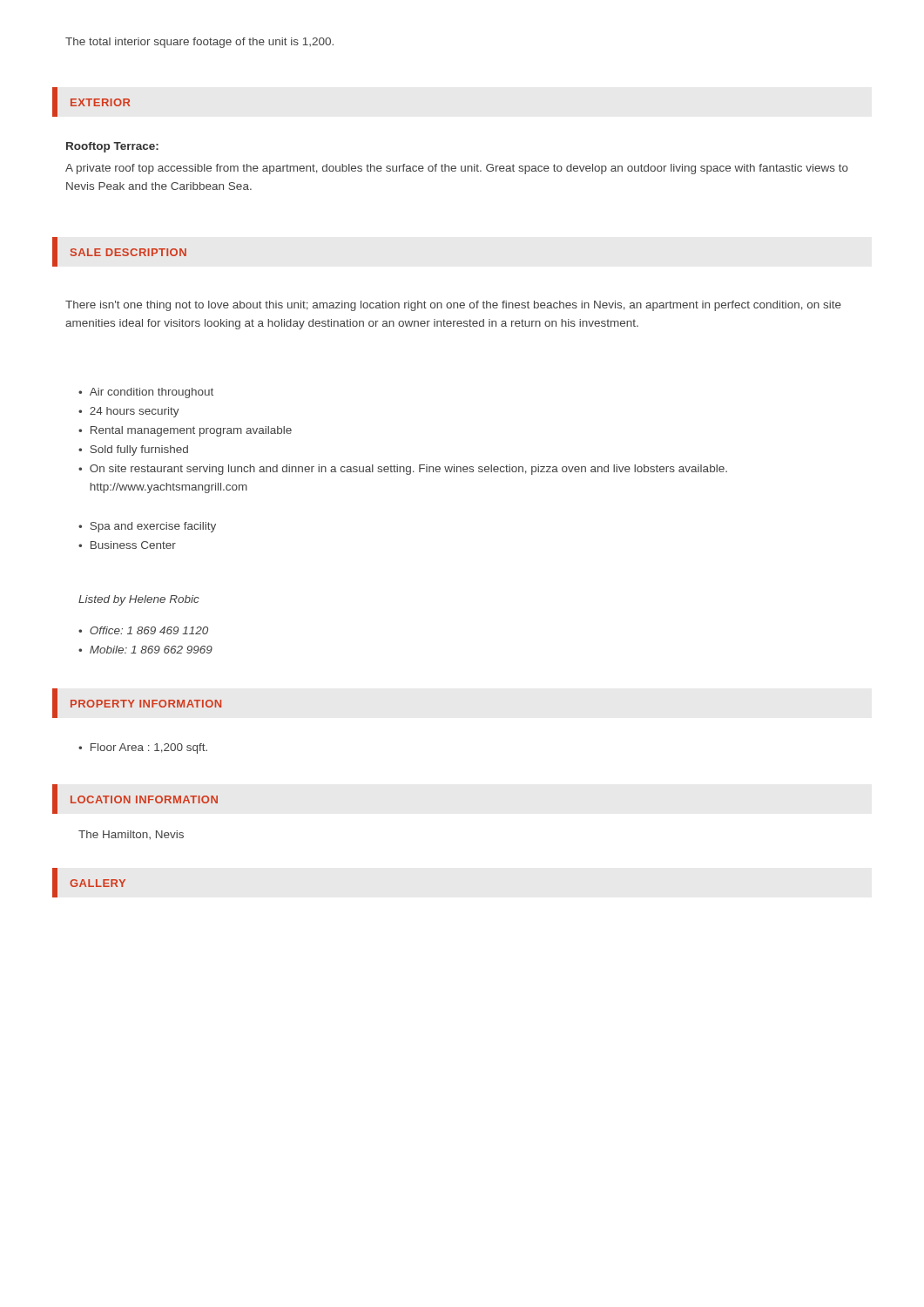Click on the text block starting "• Floor Area : 1,200 sqft."

click(143, 748)
